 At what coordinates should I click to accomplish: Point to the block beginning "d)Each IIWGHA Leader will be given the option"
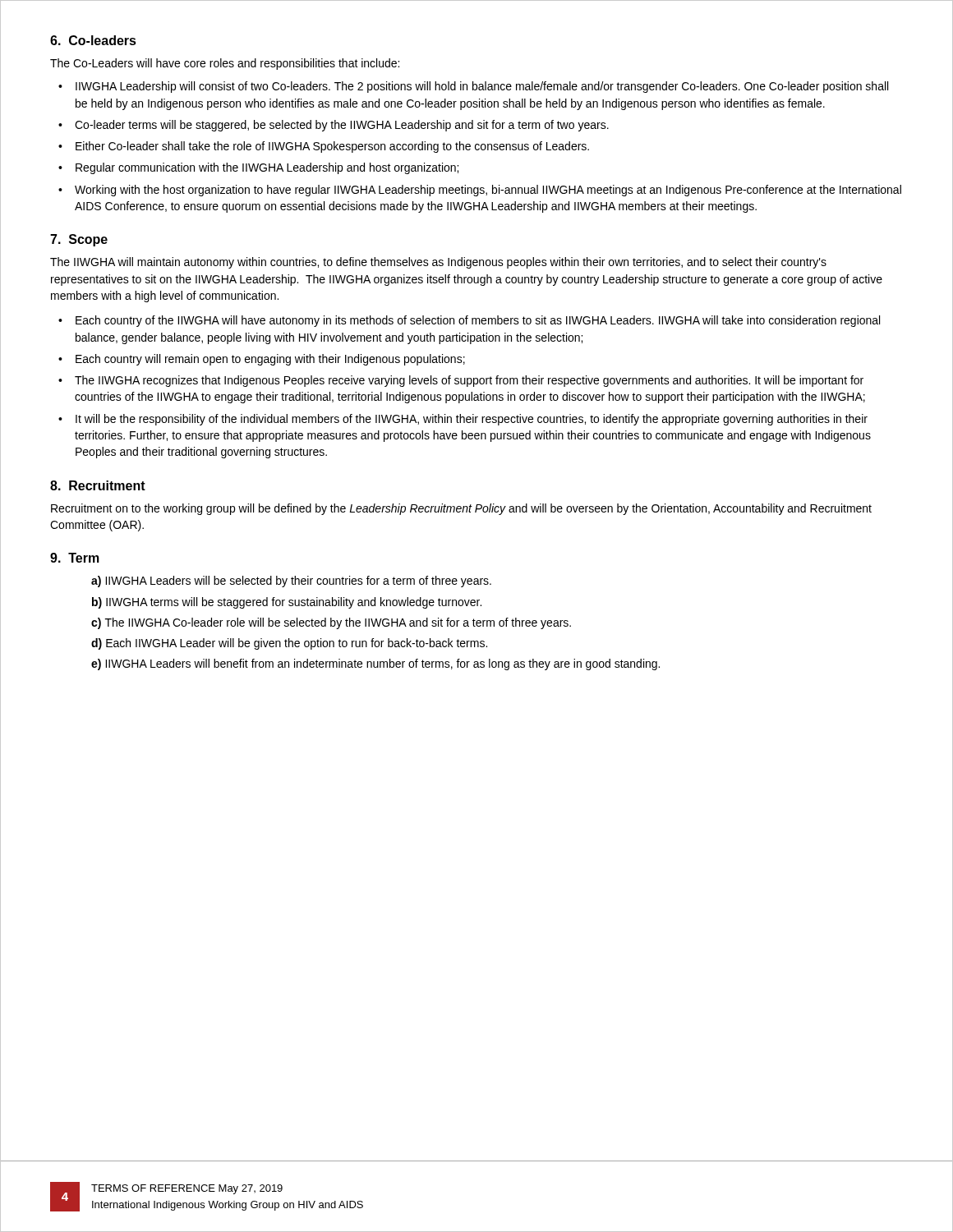pyautogui.click(x=290, y=643)
